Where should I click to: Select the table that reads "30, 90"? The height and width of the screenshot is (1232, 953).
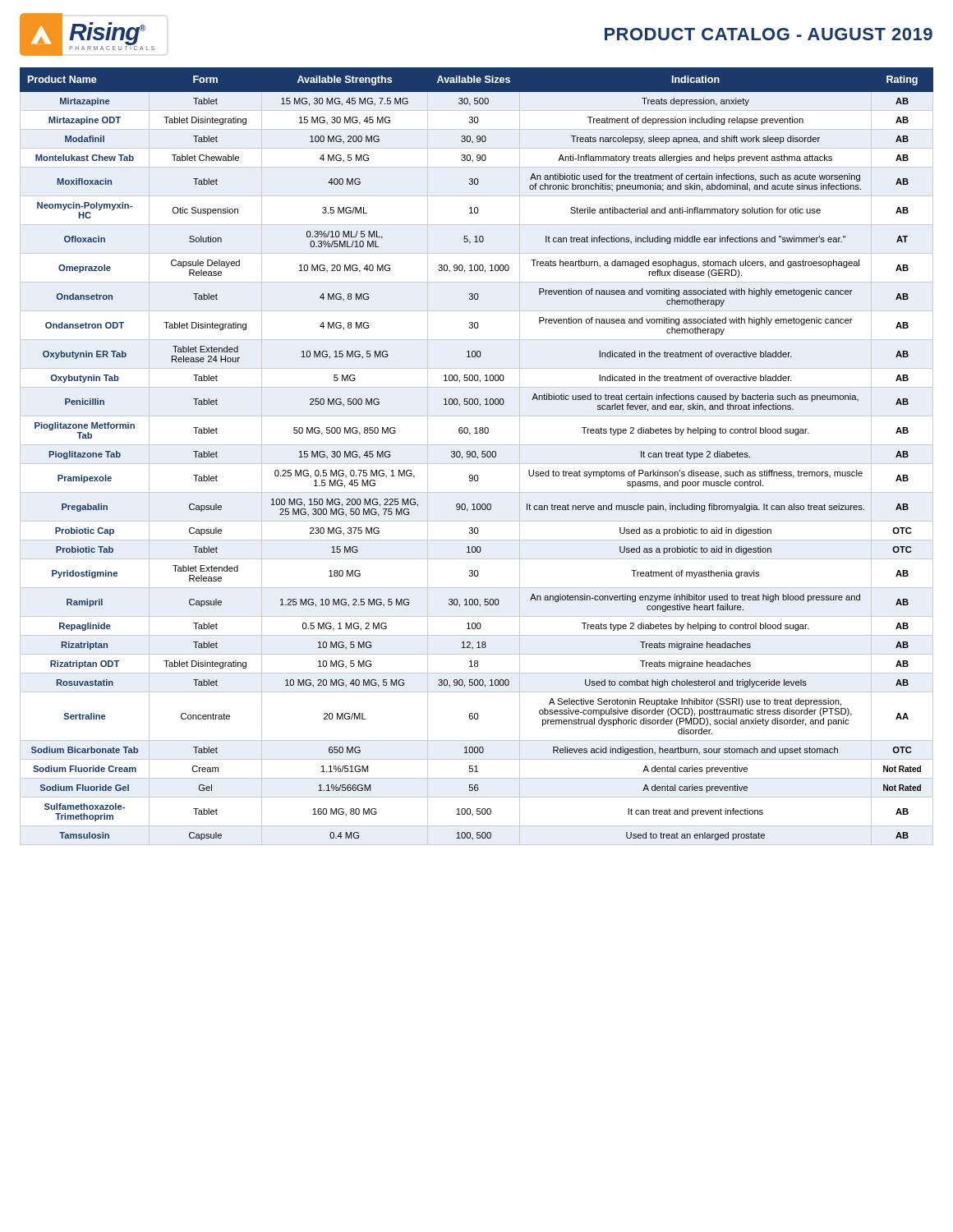(x=476, y=456)
